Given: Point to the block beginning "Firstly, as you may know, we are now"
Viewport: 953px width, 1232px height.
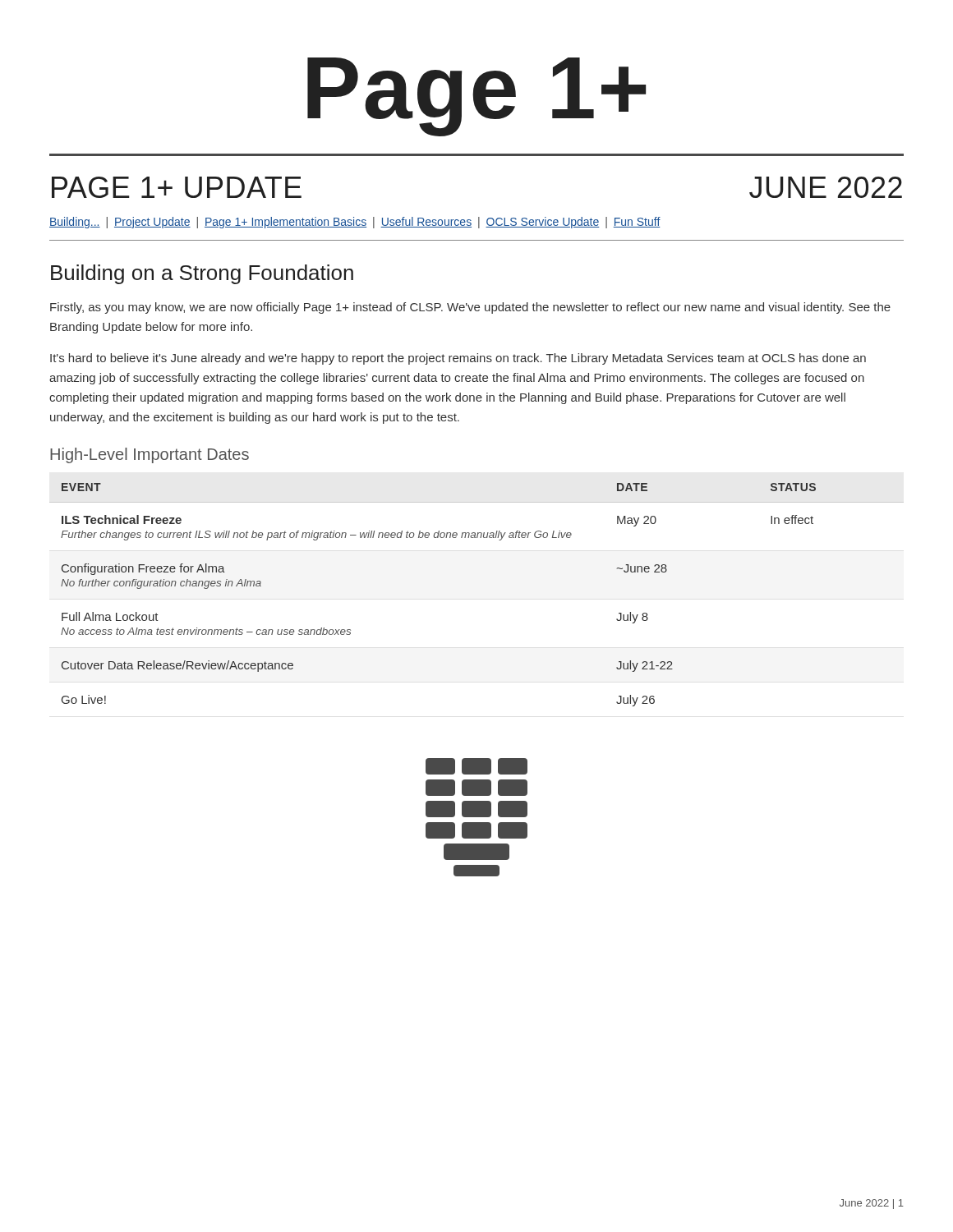Looking at the screenshot, I should pyautogui.click(x=476, y=317).
